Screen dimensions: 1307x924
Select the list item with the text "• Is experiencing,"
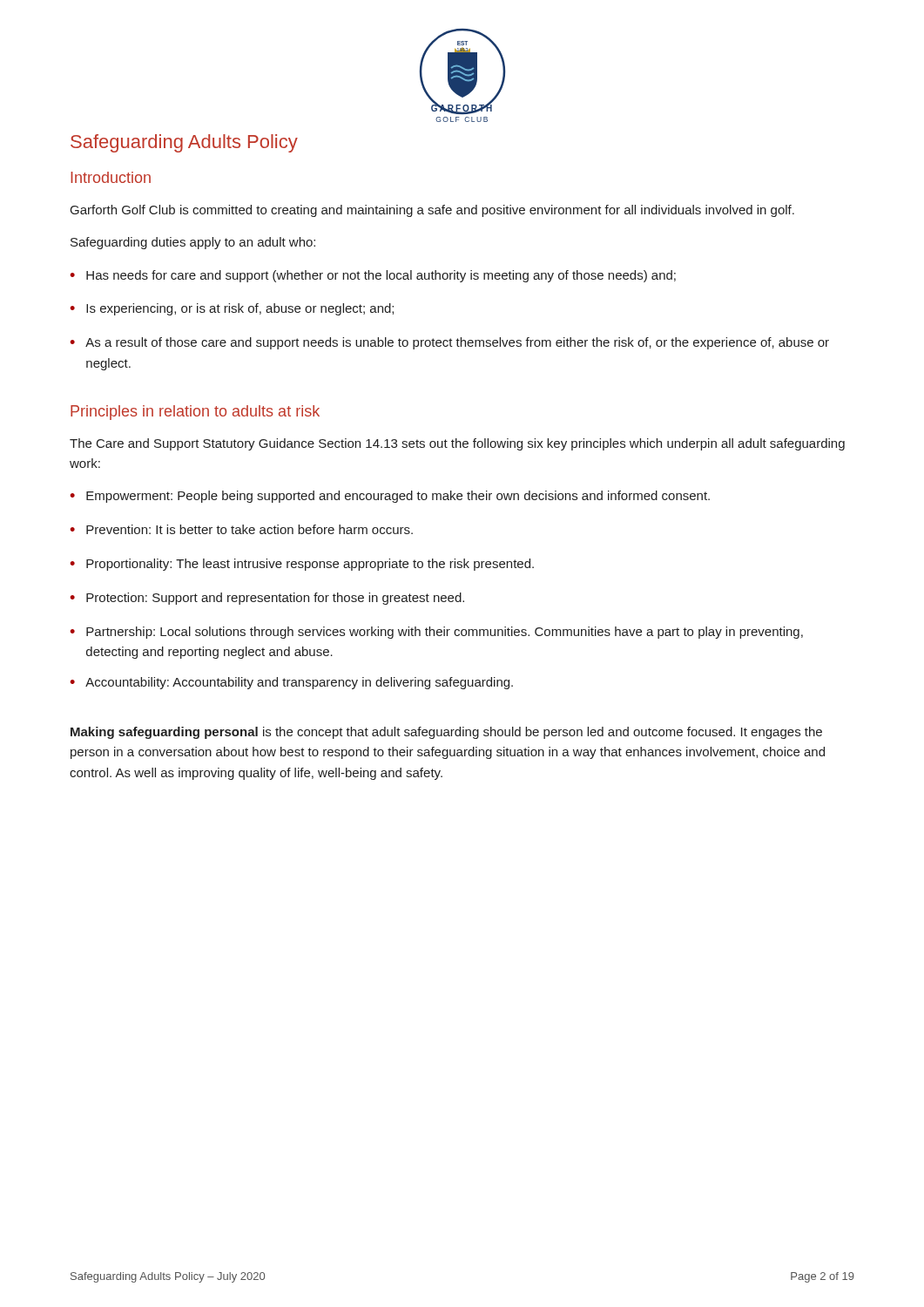232,310
